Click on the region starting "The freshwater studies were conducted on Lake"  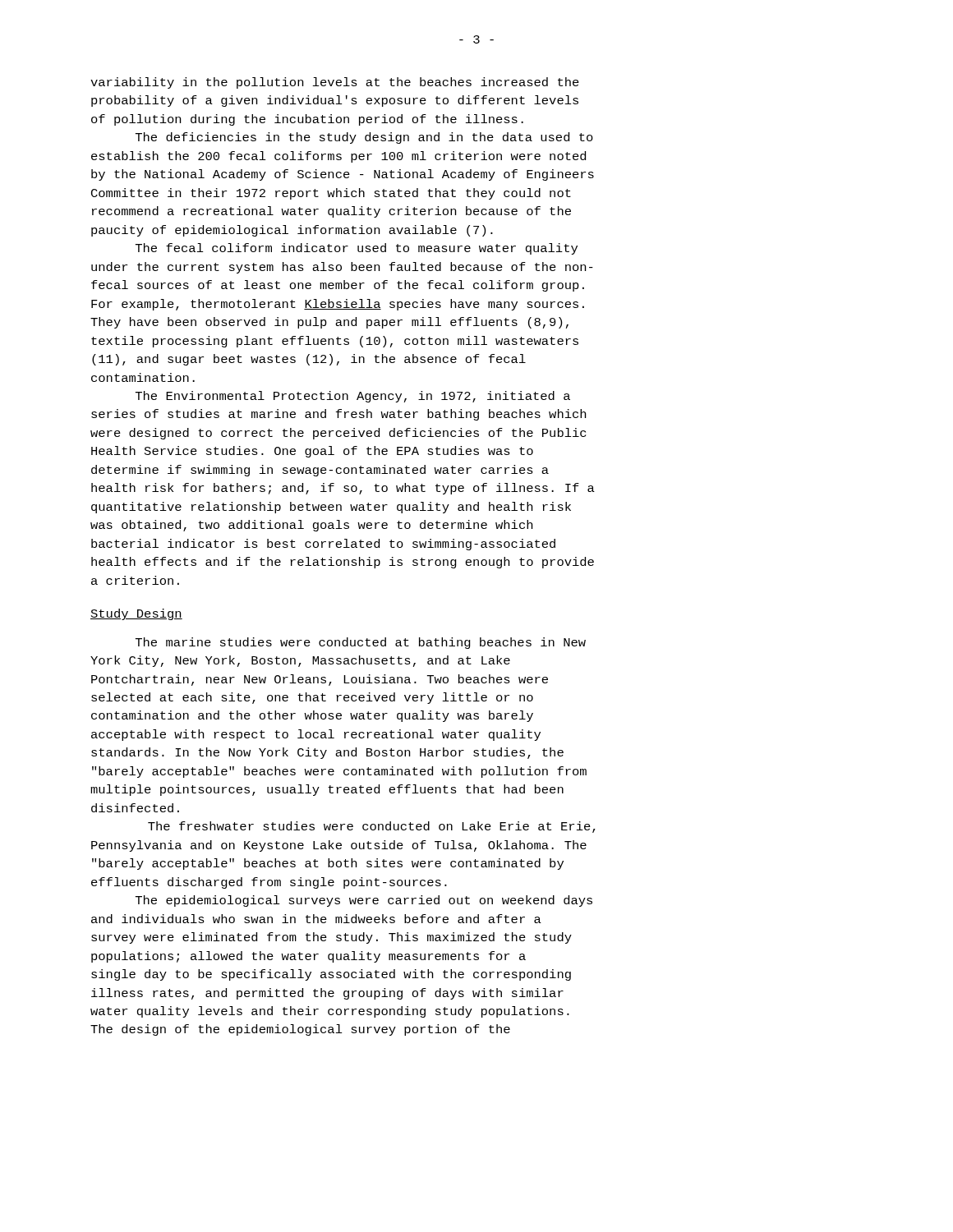tap(476, 855)
